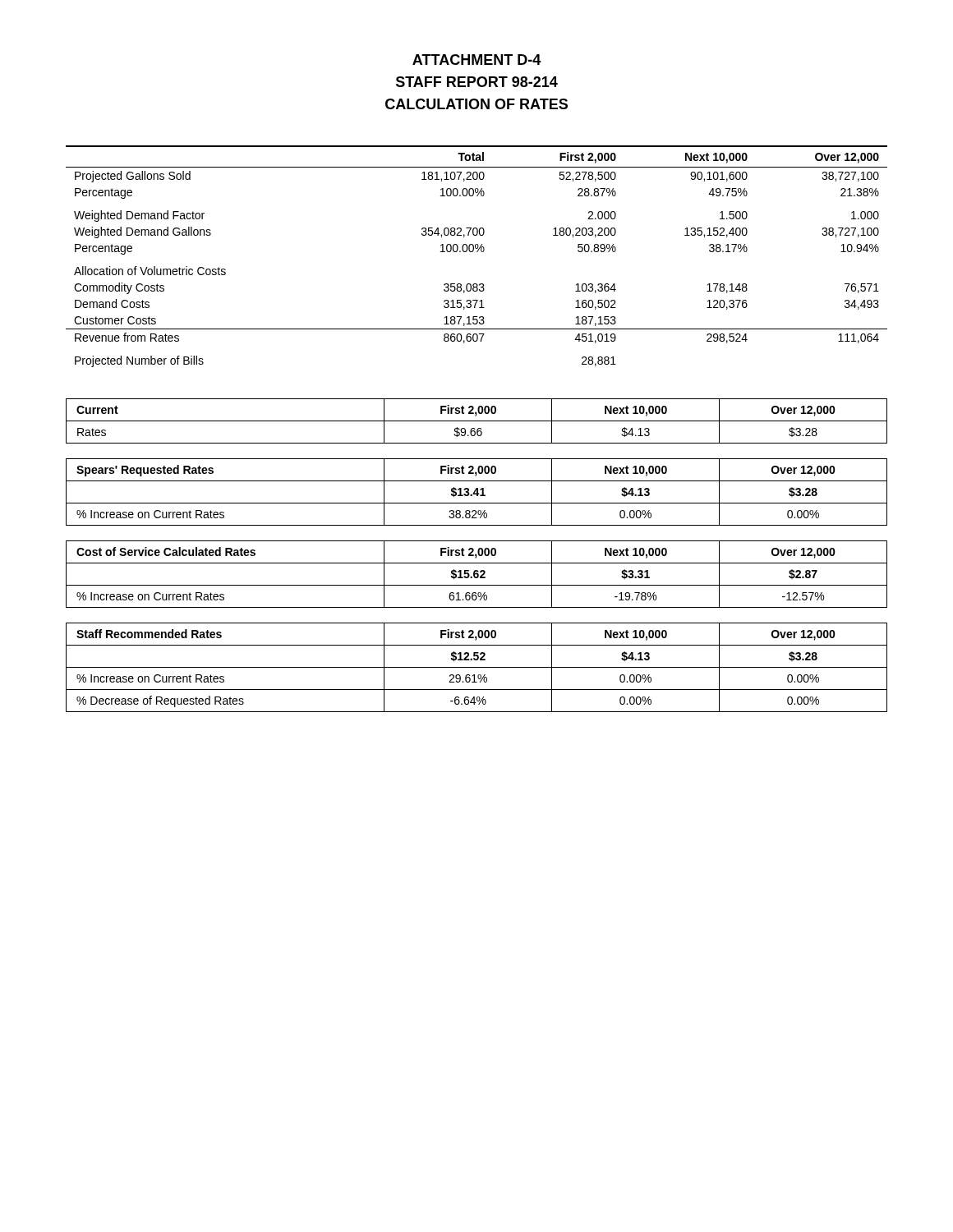Click on the table containing "Spears' Requested Rates"
953x1232 pixels.
tap(476, 492)
